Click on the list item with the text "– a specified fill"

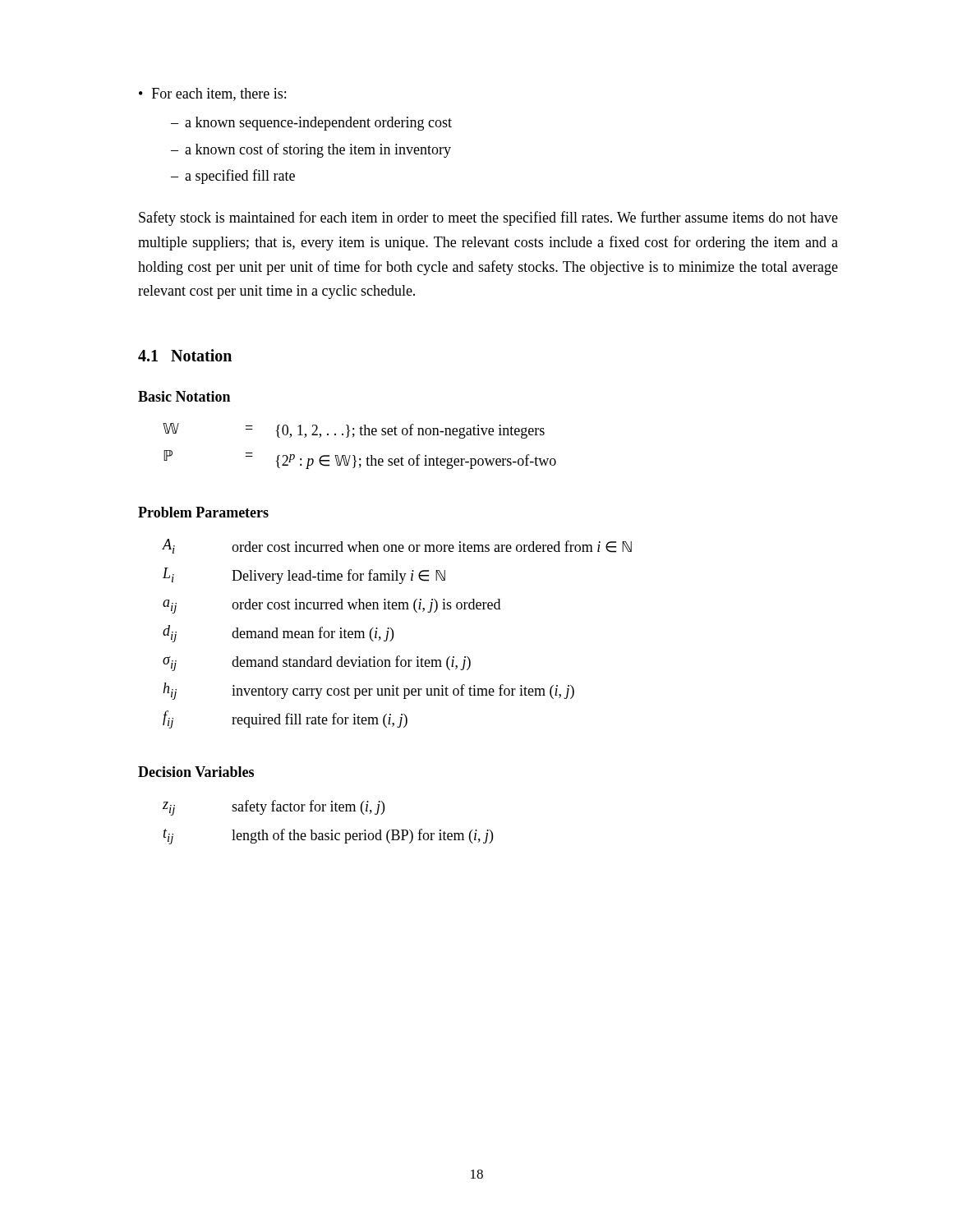[233, 176]
